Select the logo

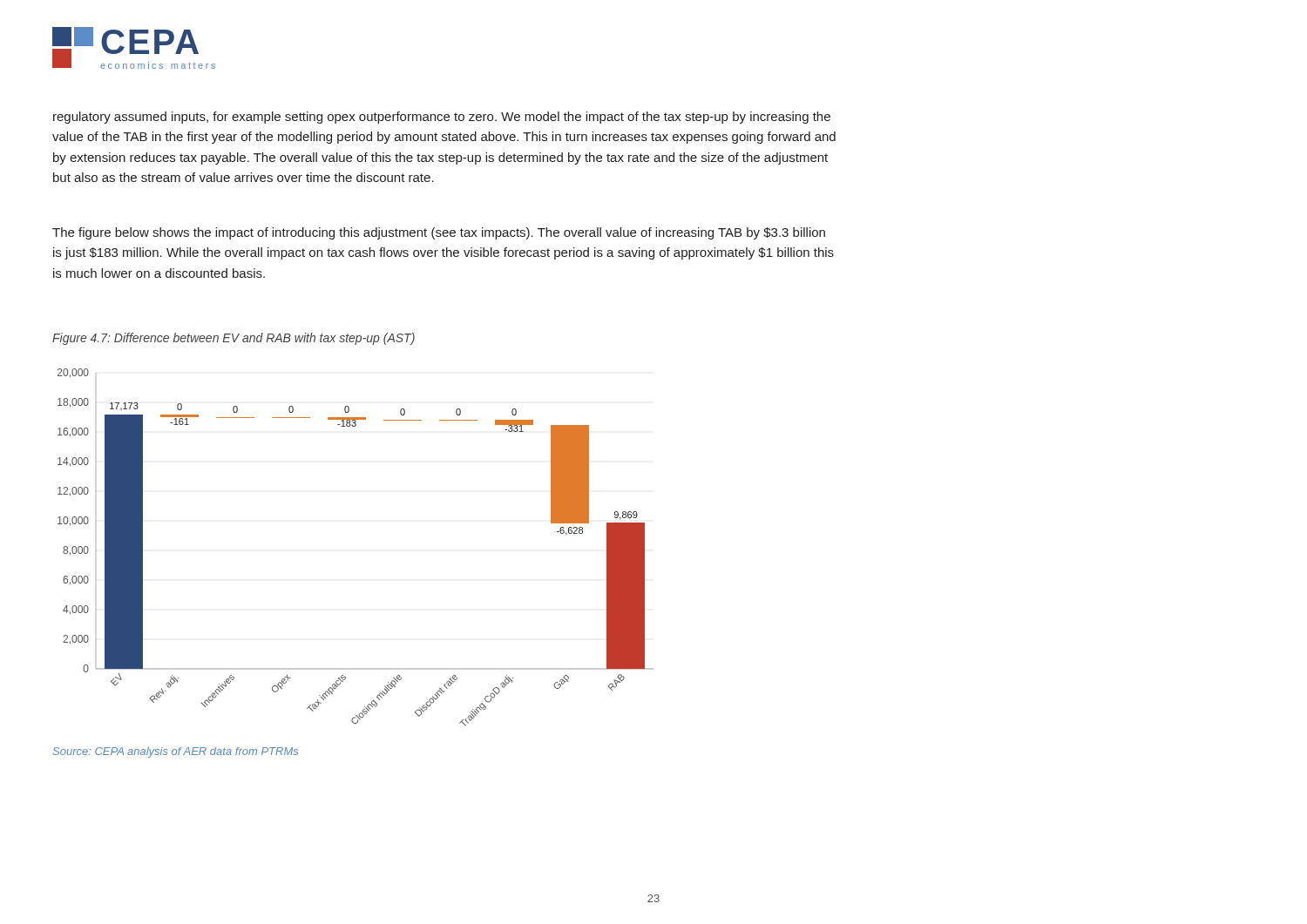[135, 47]
